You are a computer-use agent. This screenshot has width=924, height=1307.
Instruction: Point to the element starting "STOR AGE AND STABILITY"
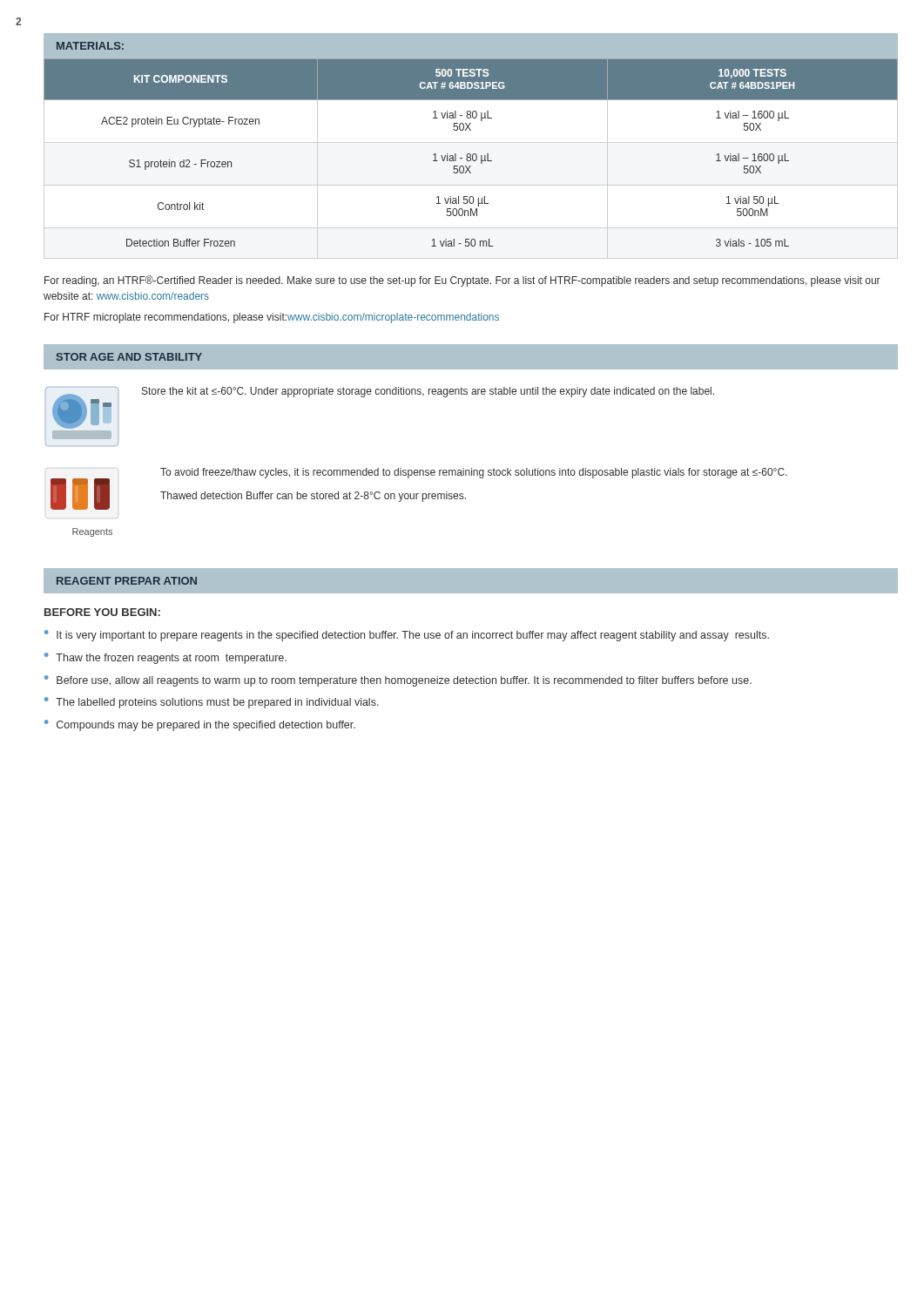pyautogui.click(x=129, y=357)
